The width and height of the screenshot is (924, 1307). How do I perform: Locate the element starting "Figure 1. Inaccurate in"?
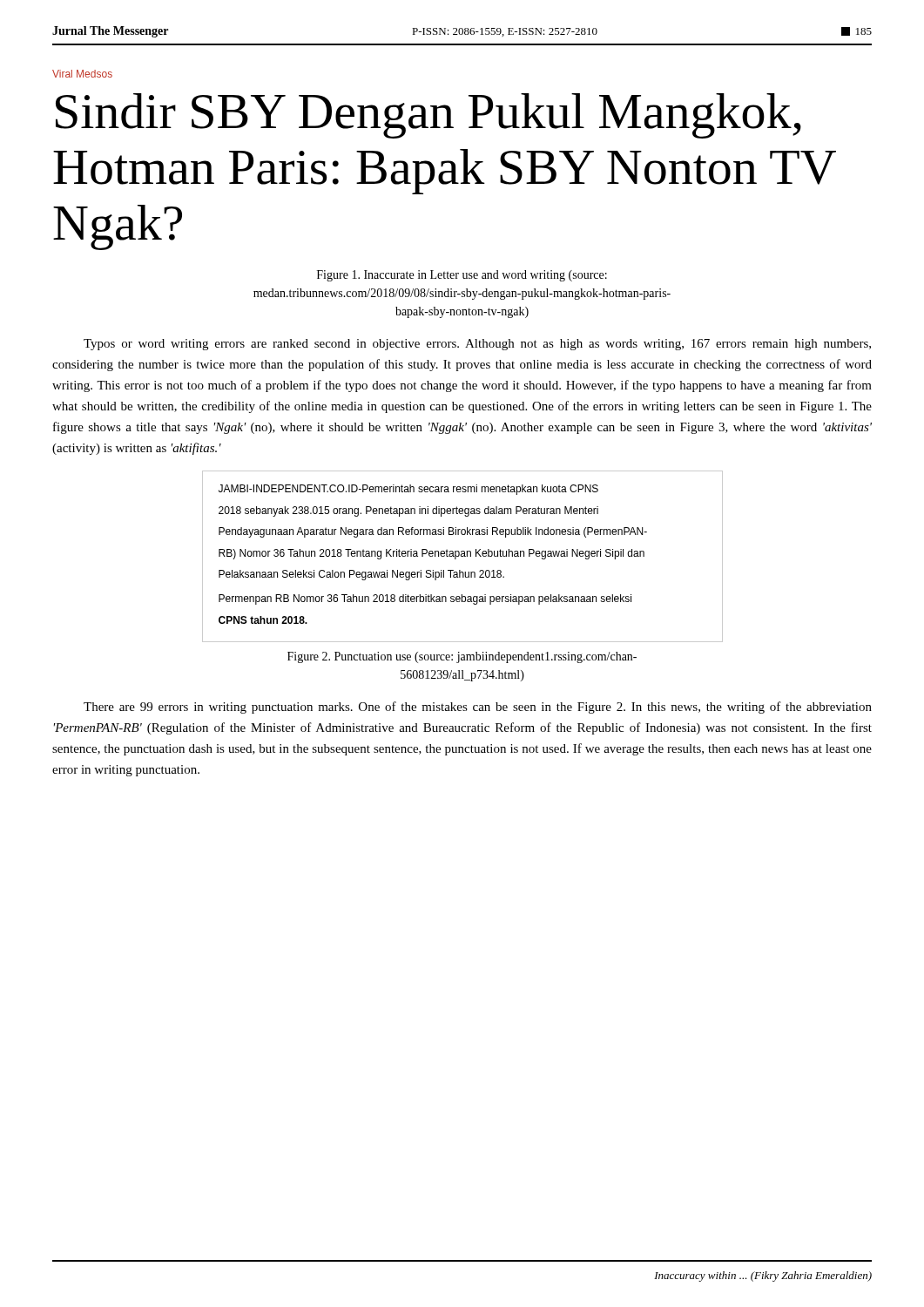click(462, 294)
